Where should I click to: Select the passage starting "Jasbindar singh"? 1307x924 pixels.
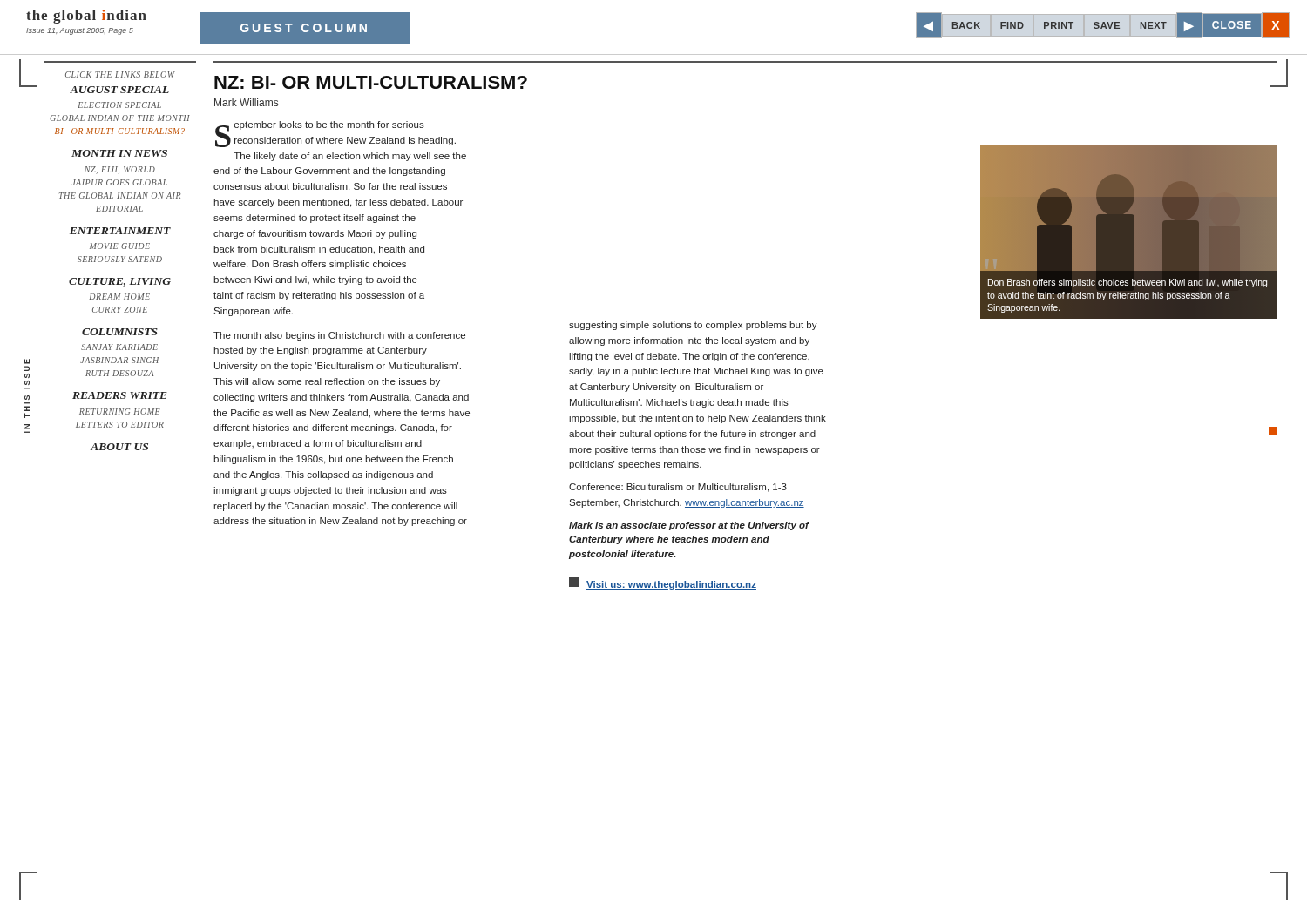pos(120,360)
